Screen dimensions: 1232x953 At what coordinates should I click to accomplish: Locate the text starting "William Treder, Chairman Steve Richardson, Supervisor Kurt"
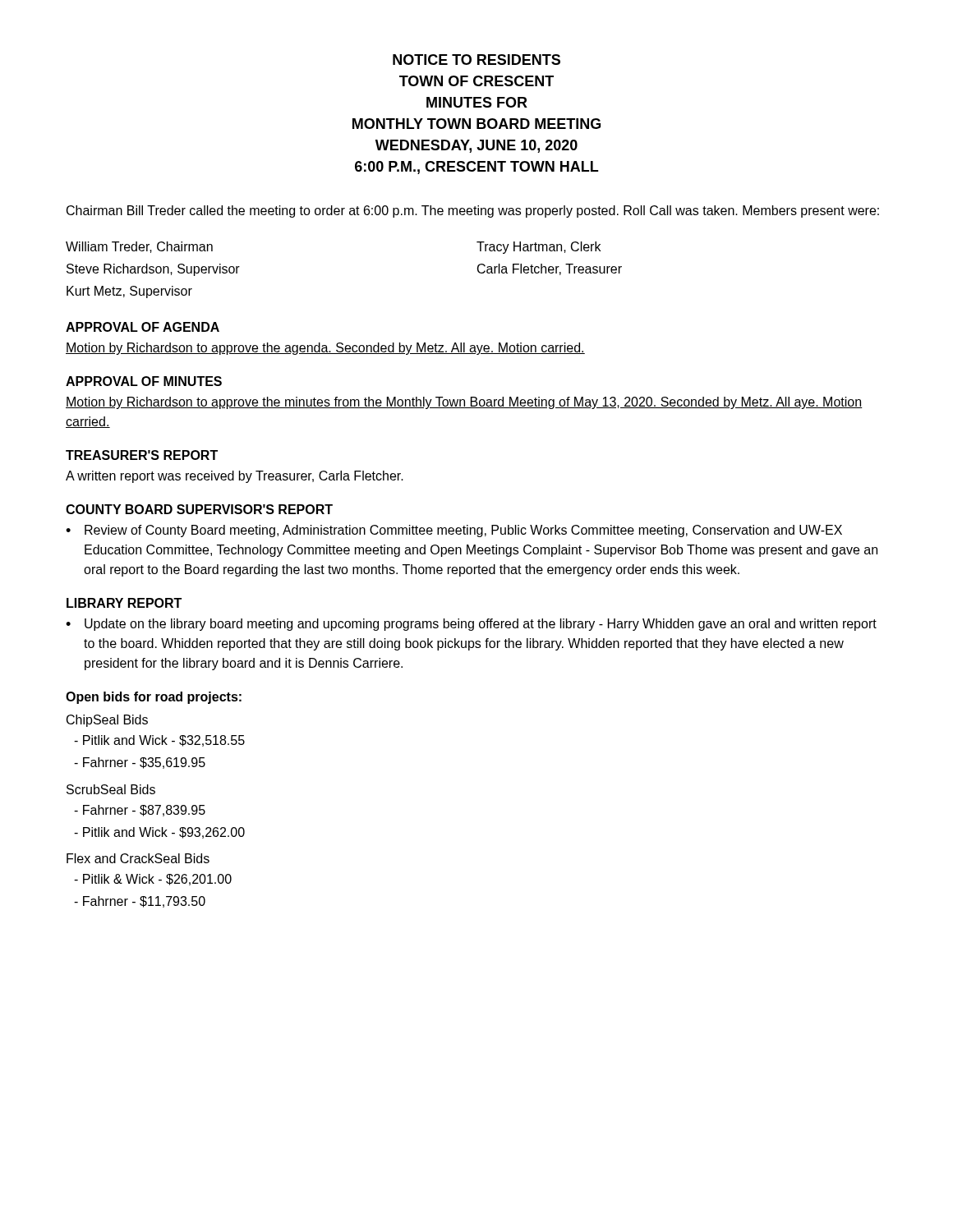(476, 269)
